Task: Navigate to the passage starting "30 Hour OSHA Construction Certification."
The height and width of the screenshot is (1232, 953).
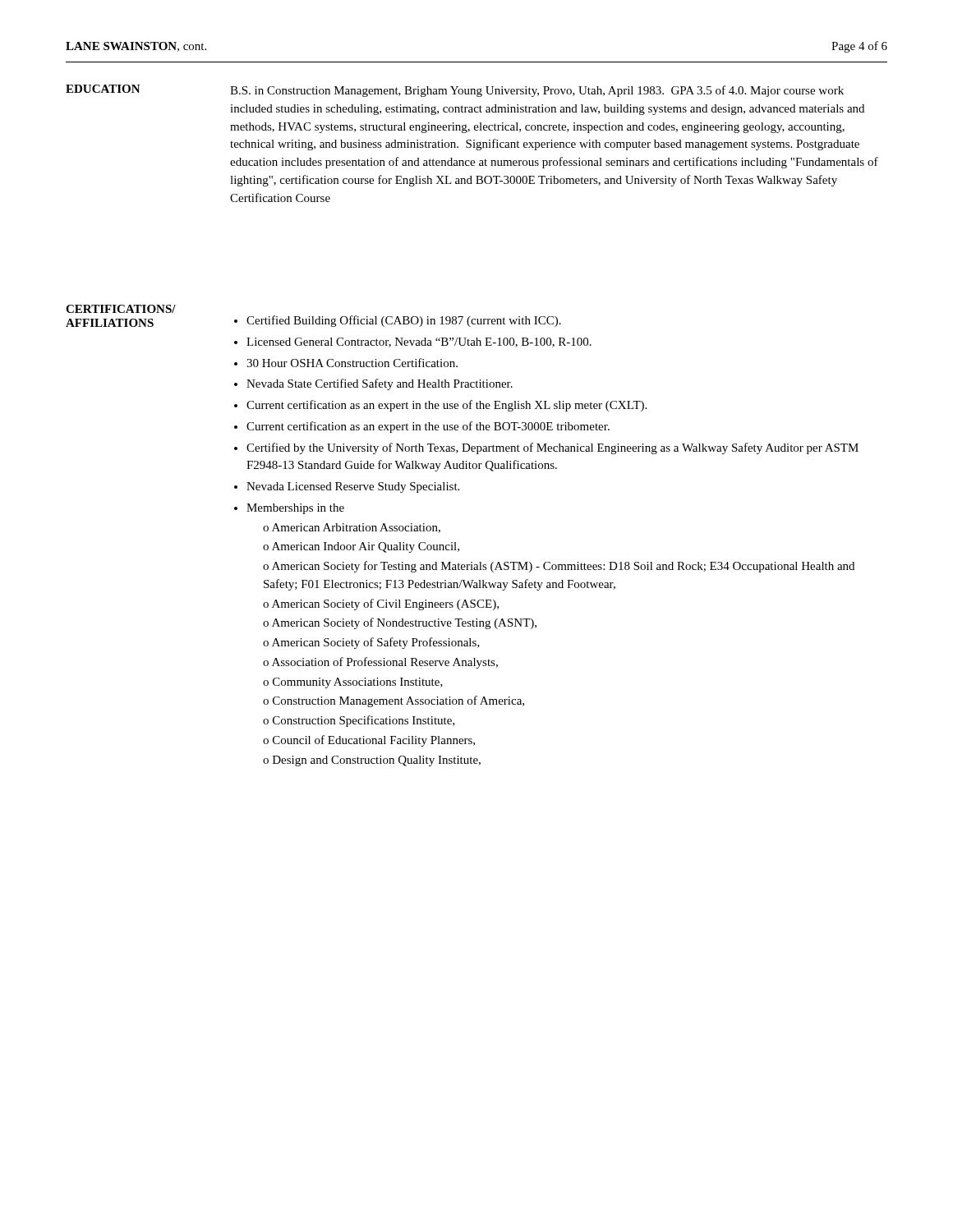Action: [352, 363]
